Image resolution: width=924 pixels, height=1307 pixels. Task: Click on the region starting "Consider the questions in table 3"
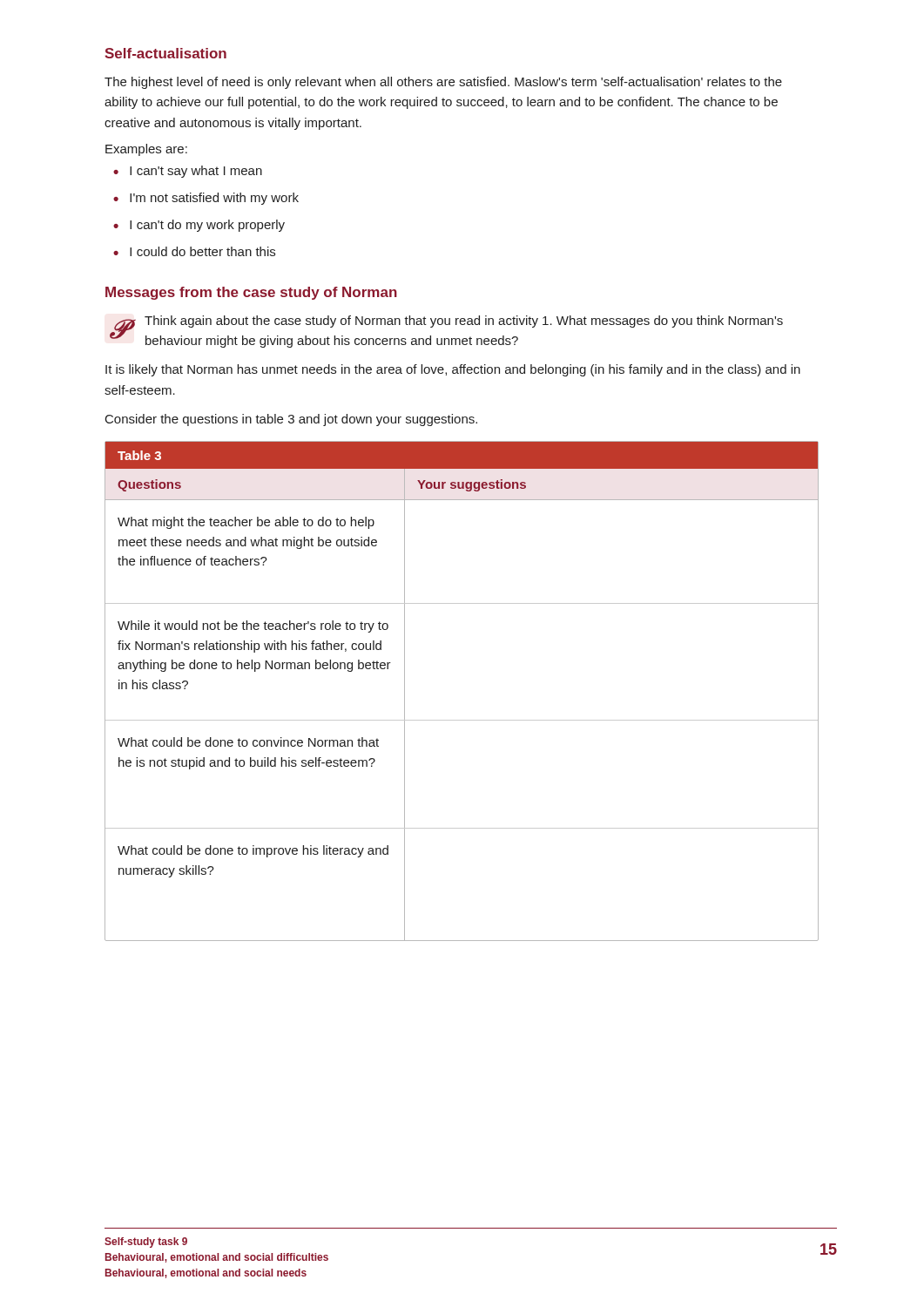click(x=462, y=419)
